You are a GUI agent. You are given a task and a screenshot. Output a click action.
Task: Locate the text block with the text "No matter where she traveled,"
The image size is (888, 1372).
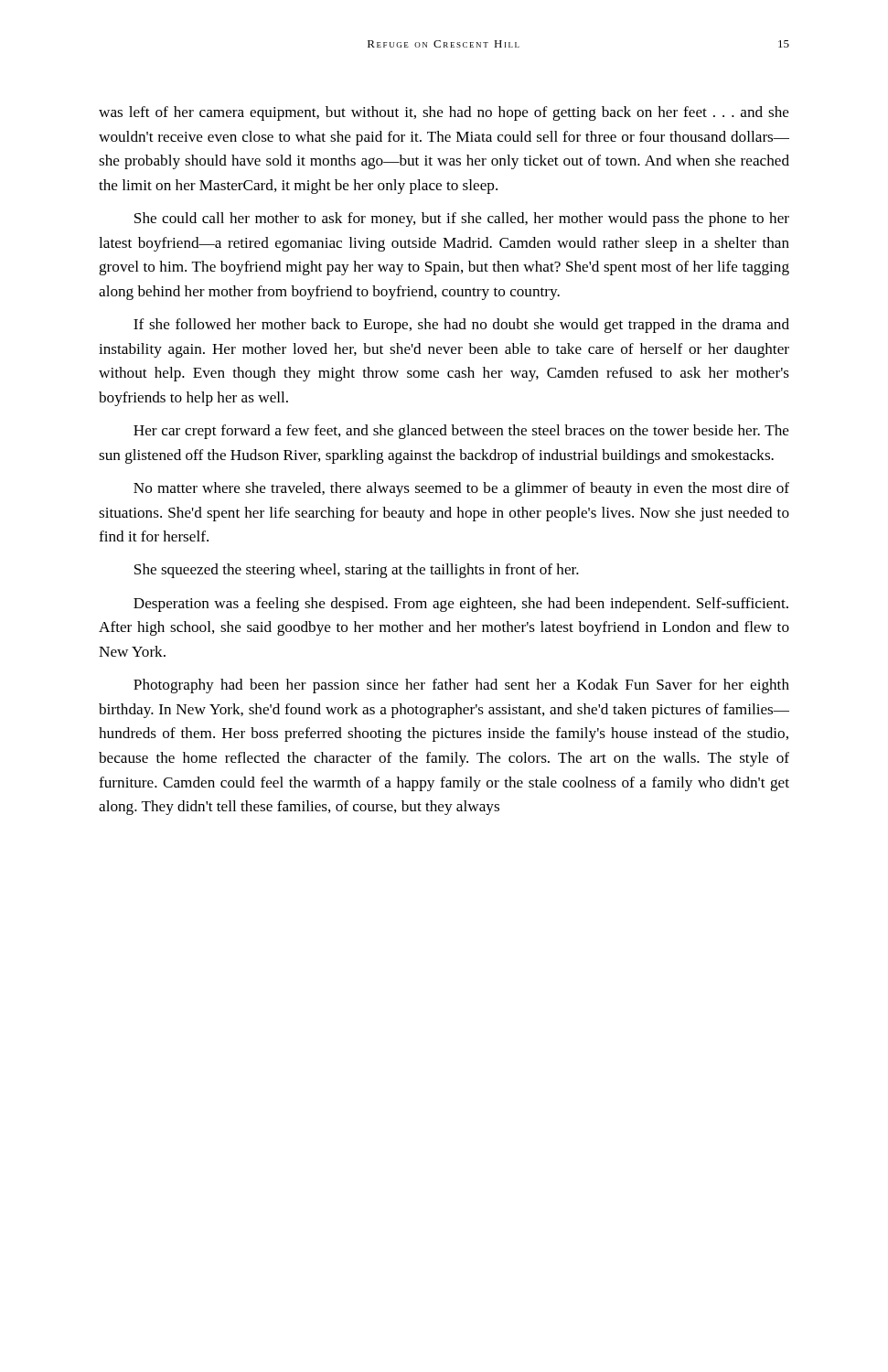tap(444, 513)
